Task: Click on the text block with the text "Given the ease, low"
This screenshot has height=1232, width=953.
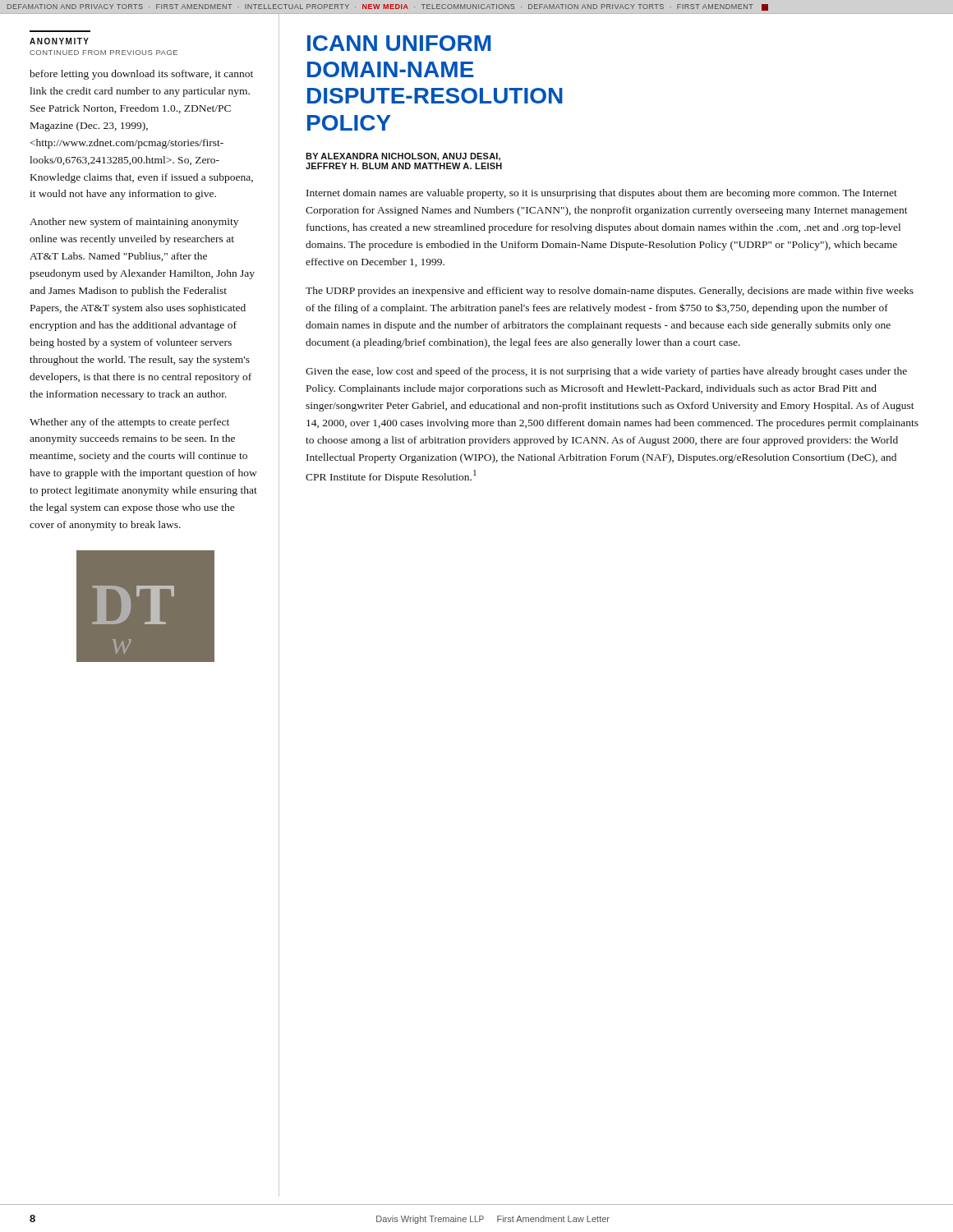Action: 612,424
